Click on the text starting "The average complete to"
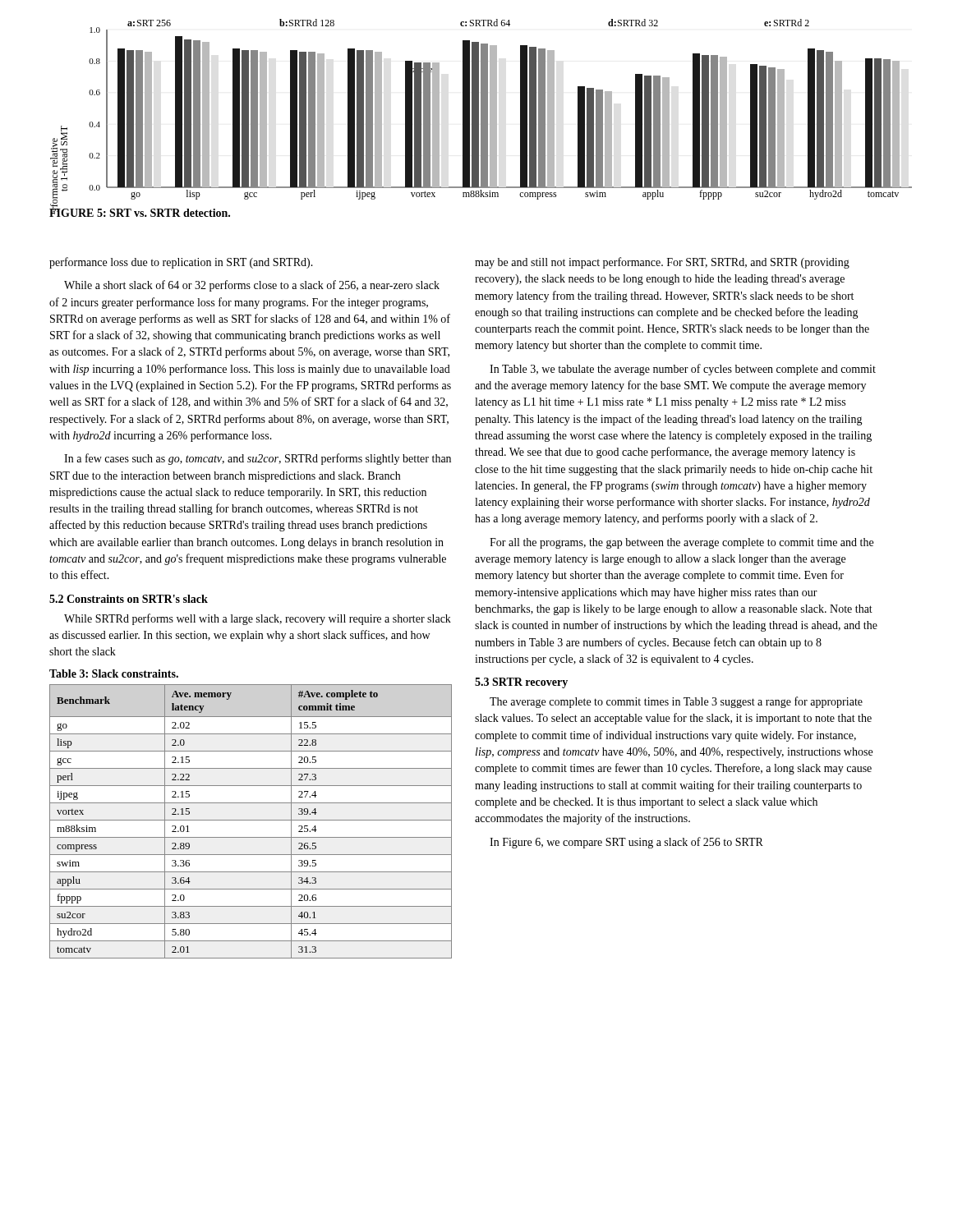This screenshot has height=1232, width=953. (676, 772)
